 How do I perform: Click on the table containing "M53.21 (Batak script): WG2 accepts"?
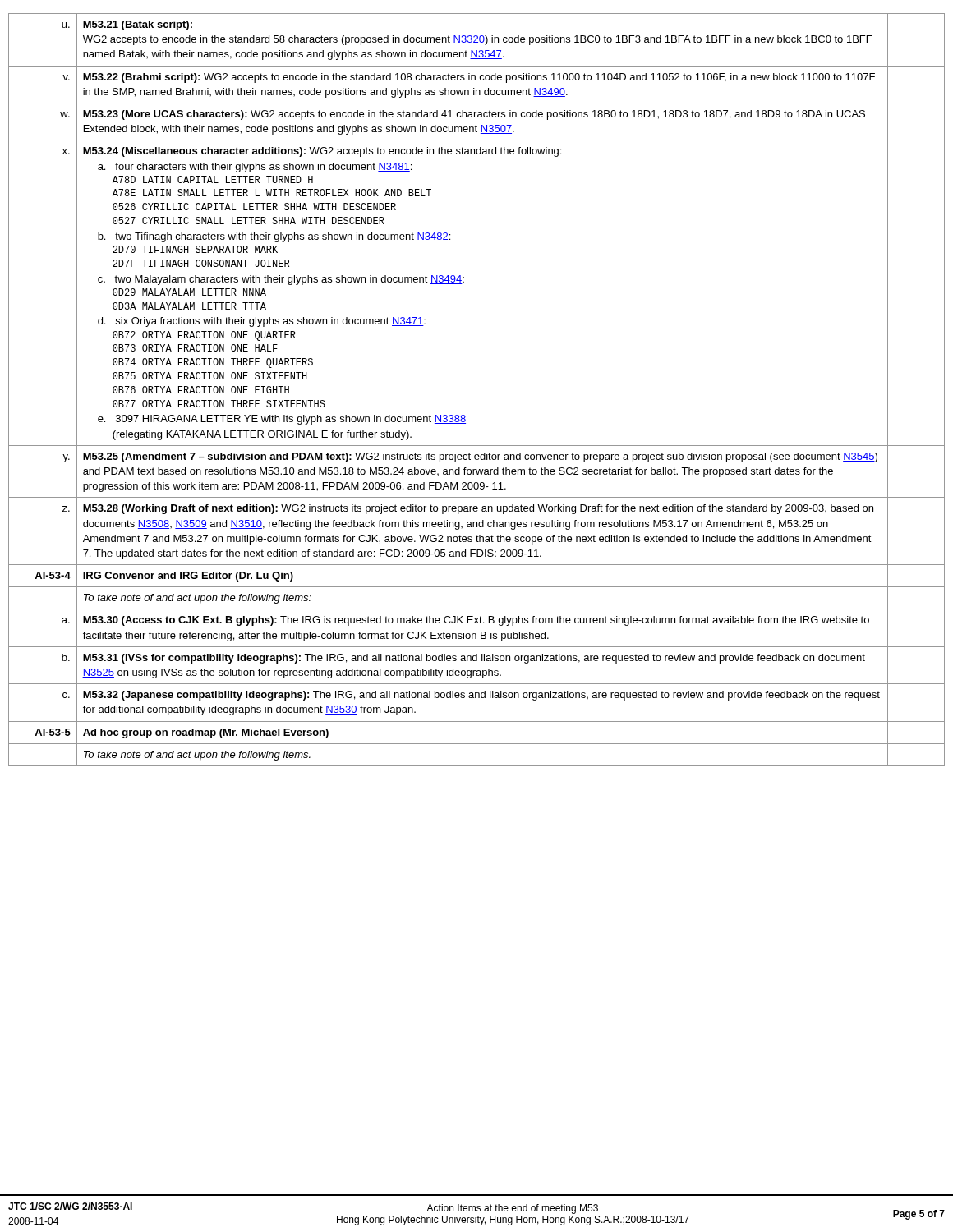pyautogui.click(x=476, y=390)
